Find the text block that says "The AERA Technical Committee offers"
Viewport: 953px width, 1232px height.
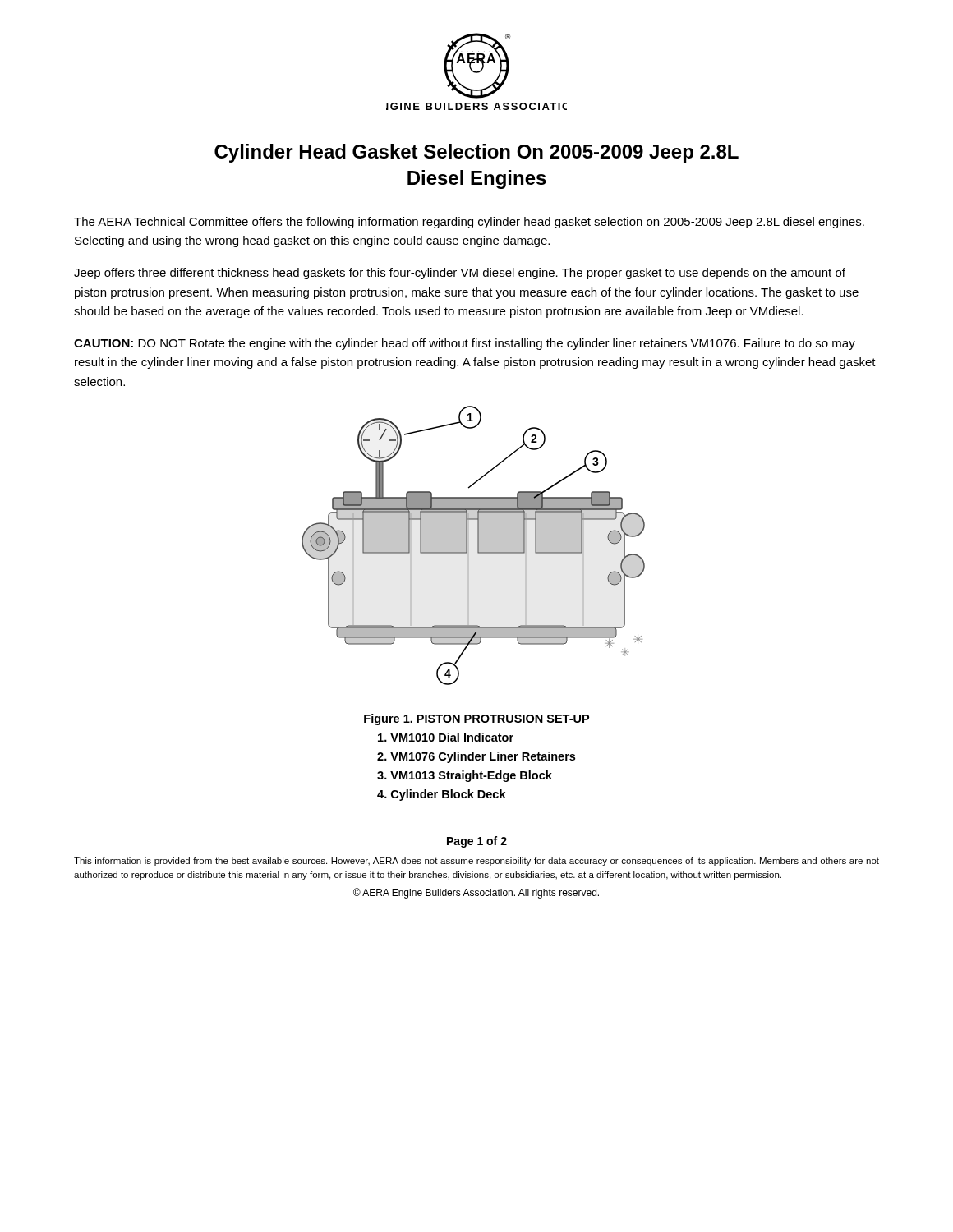tap(469, 231)
